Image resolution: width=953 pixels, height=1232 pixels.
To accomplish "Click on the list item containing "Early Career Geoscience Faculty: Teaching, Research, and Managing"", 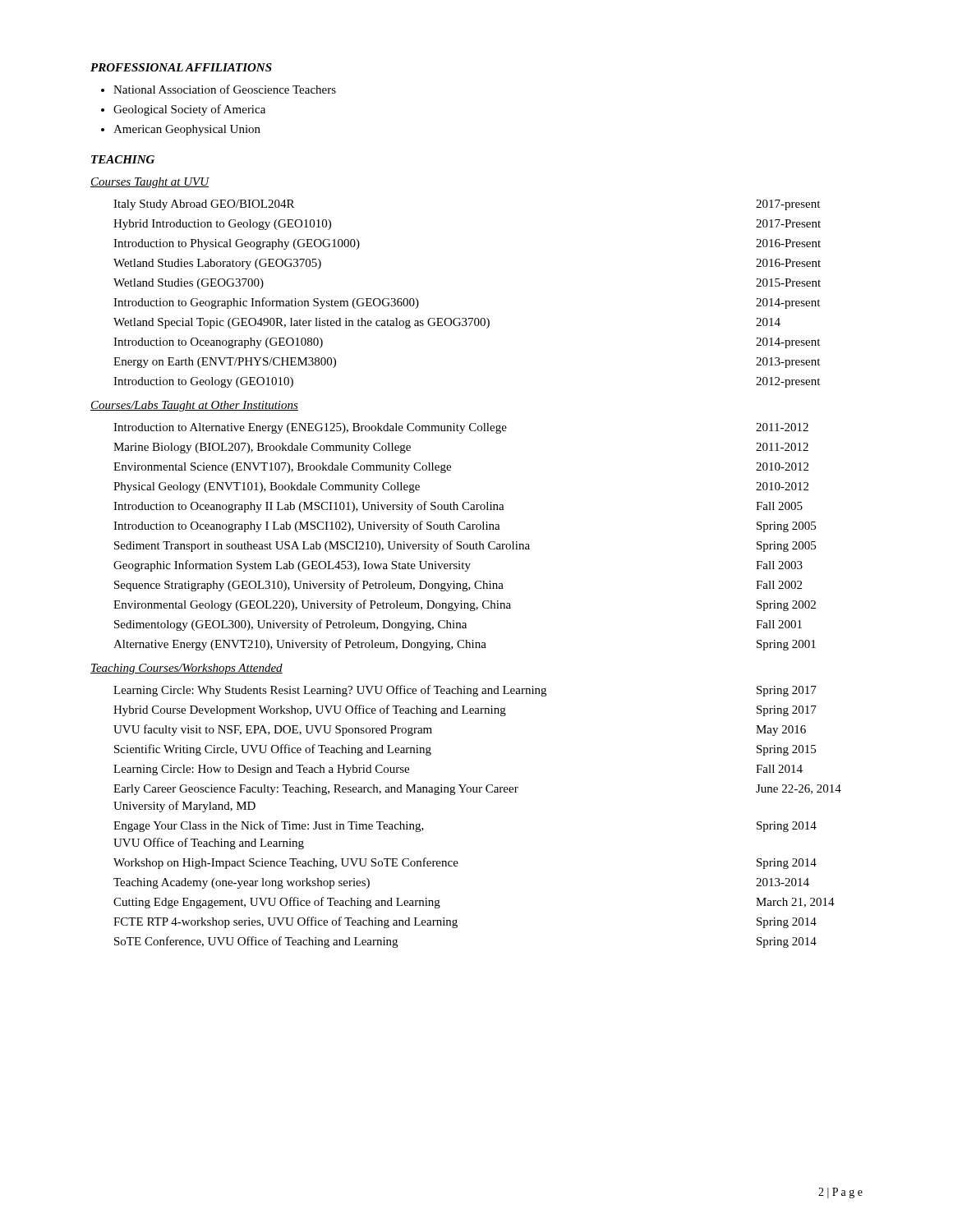I will coord(488,797).
